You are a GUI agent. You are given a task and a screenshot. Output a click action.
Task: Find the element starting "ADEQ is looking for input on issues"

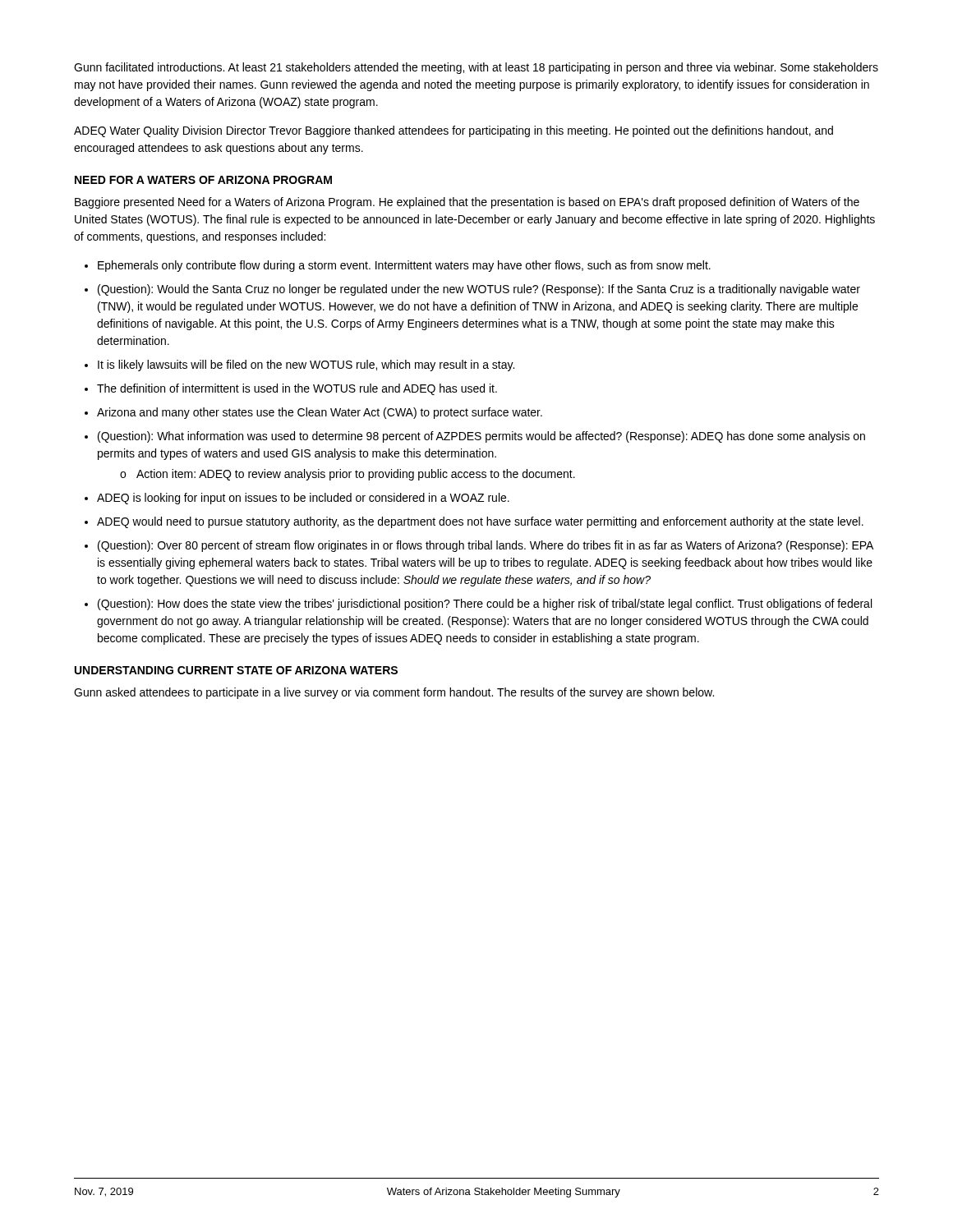303,498
